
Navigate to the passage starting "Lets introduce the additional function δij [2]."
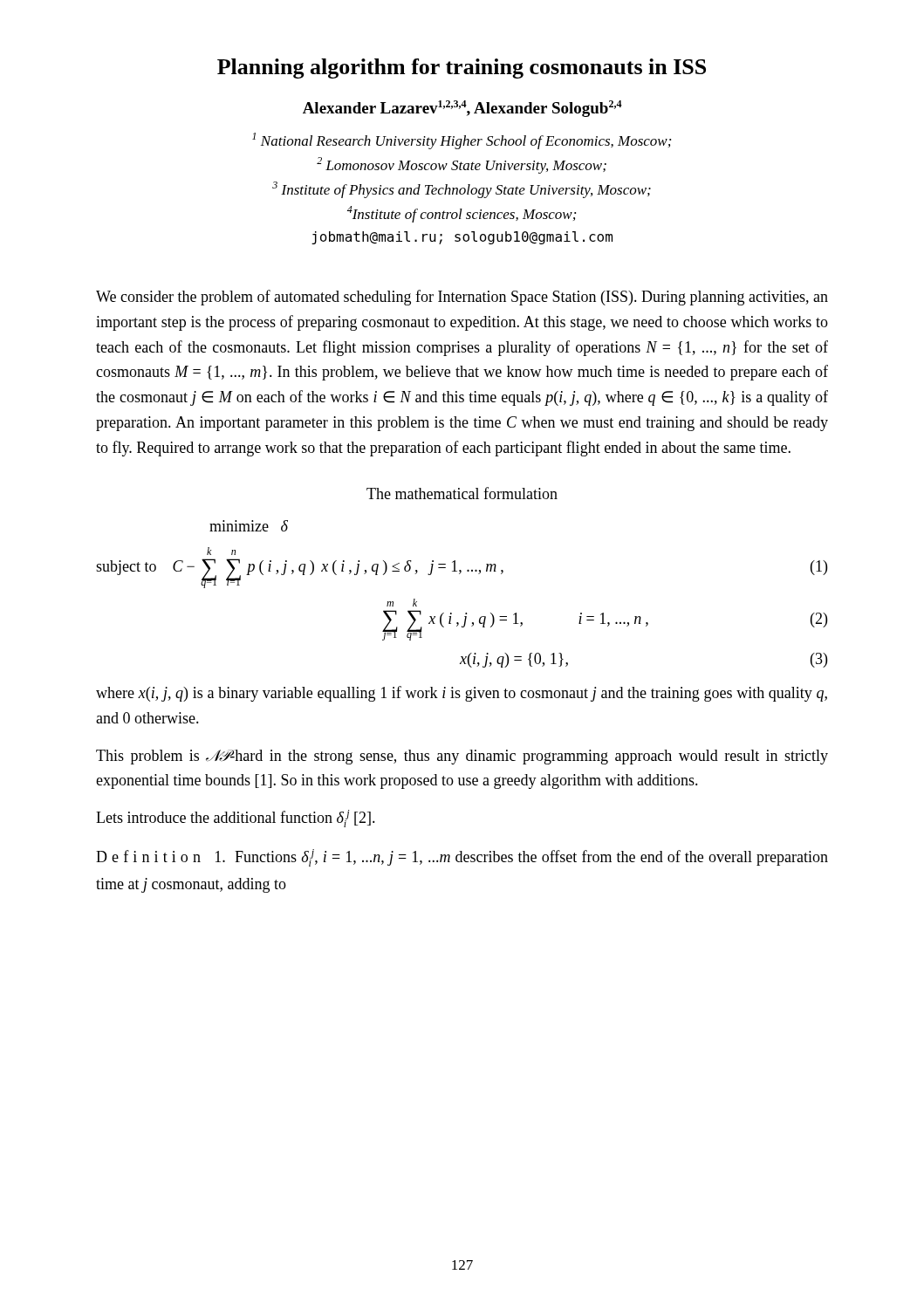[x=236, y=819]
